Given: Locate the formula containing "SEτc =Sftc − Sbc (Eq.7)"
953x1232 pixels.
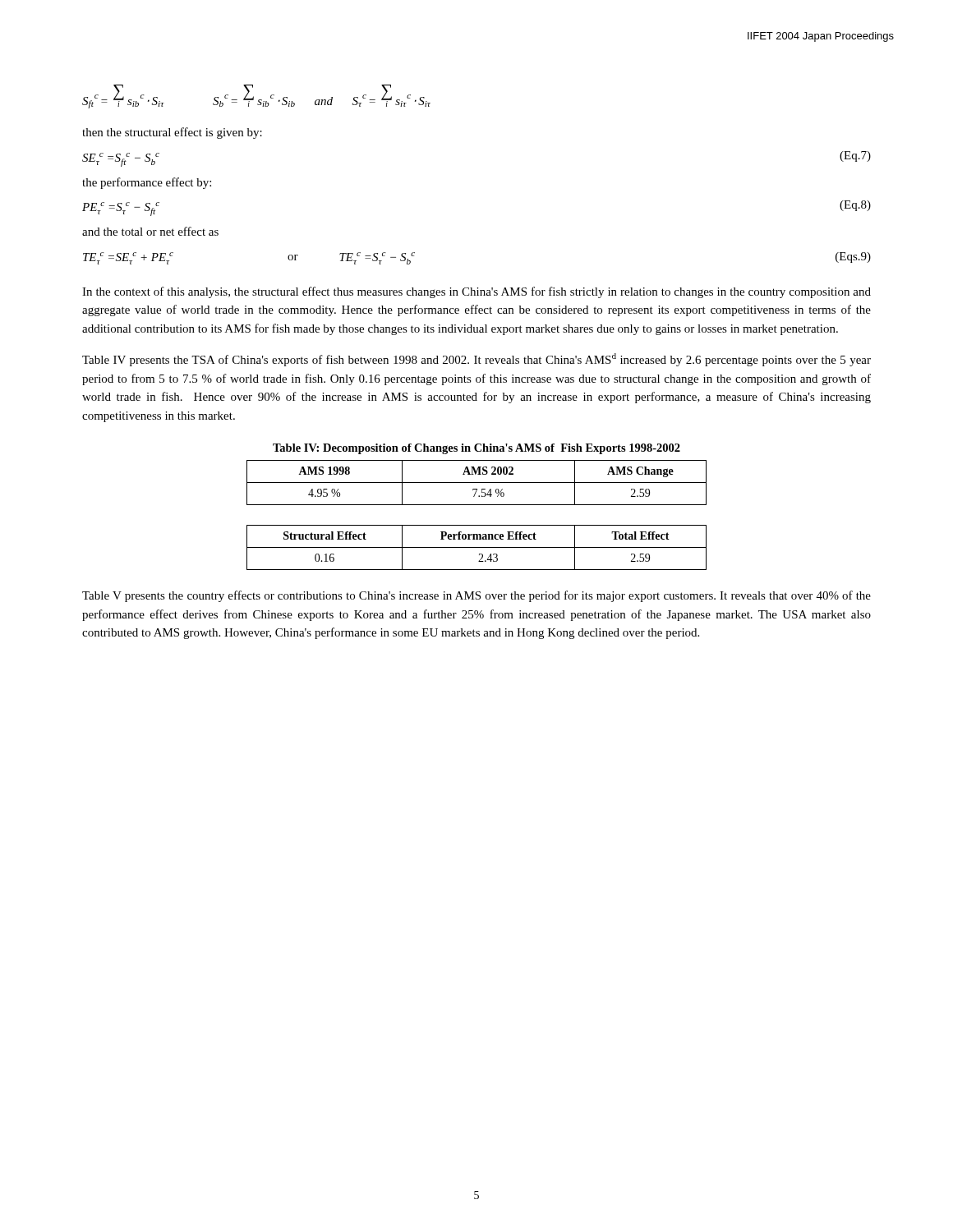Looking at the screenshot, I should (123, 159).
